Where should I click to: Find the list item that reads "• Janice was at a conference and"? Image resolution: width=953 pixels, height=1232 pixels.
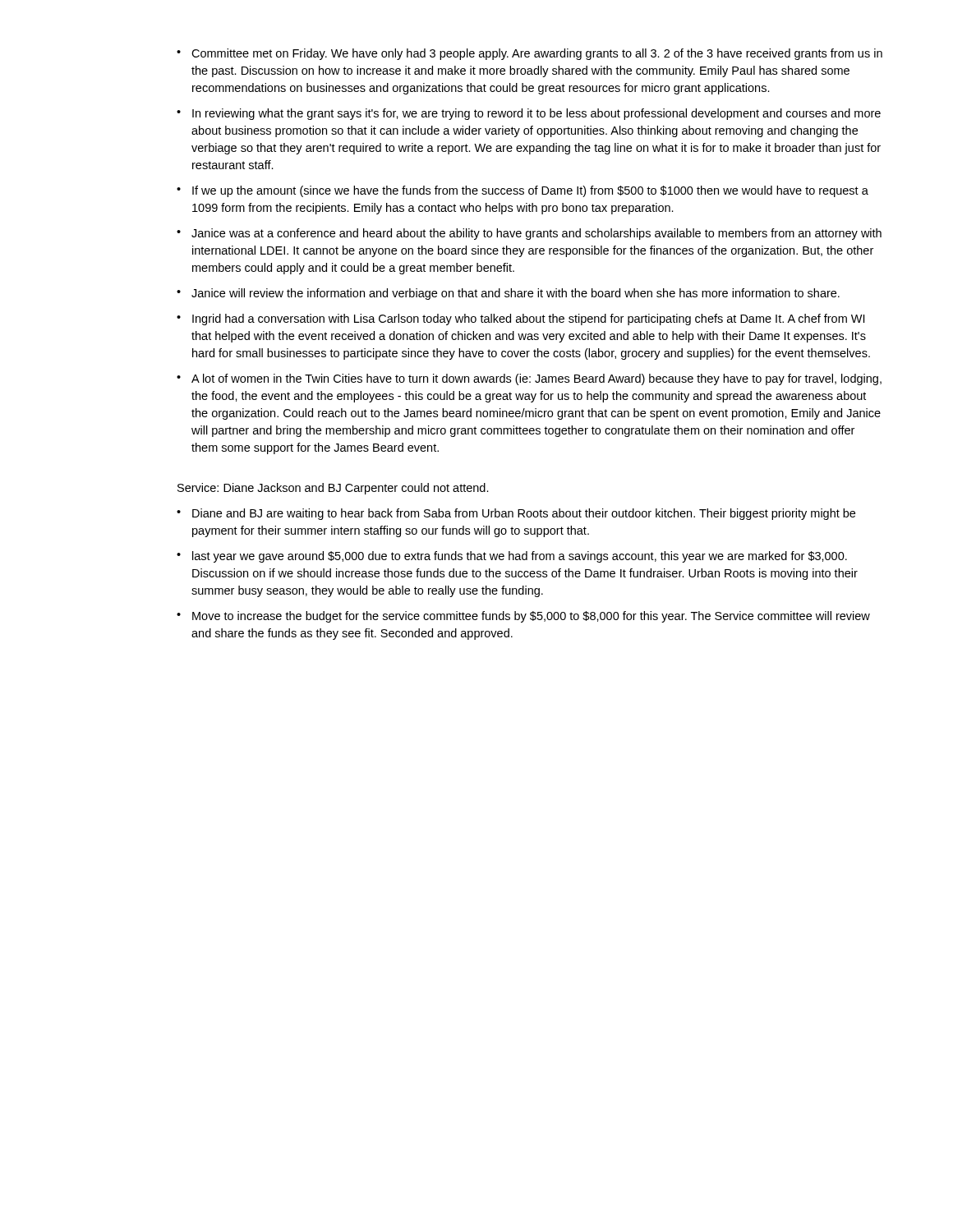(x=530, y=251)
